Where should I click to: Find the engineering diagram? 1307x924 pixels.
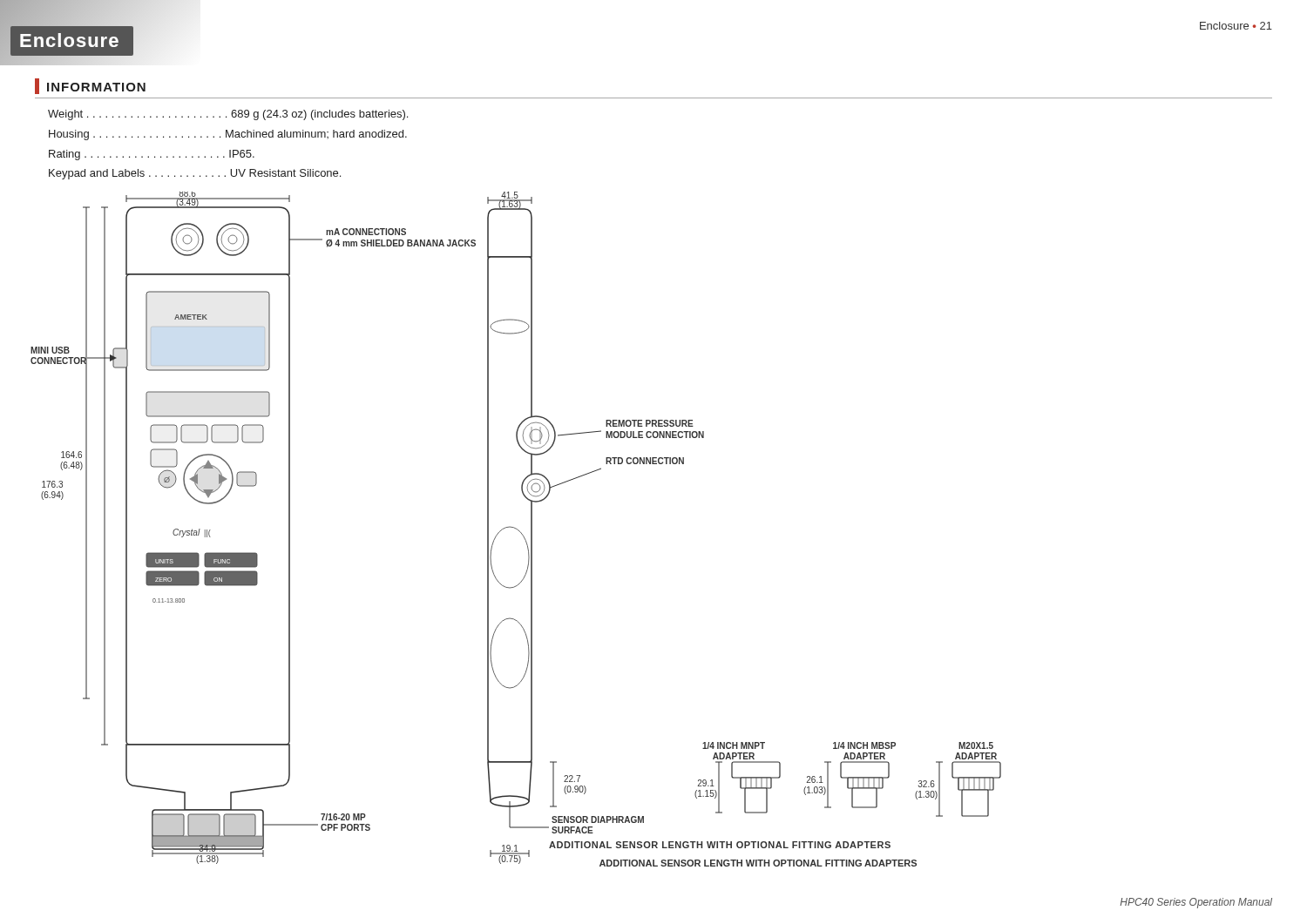pyautogui.click(x=649, y=536)
